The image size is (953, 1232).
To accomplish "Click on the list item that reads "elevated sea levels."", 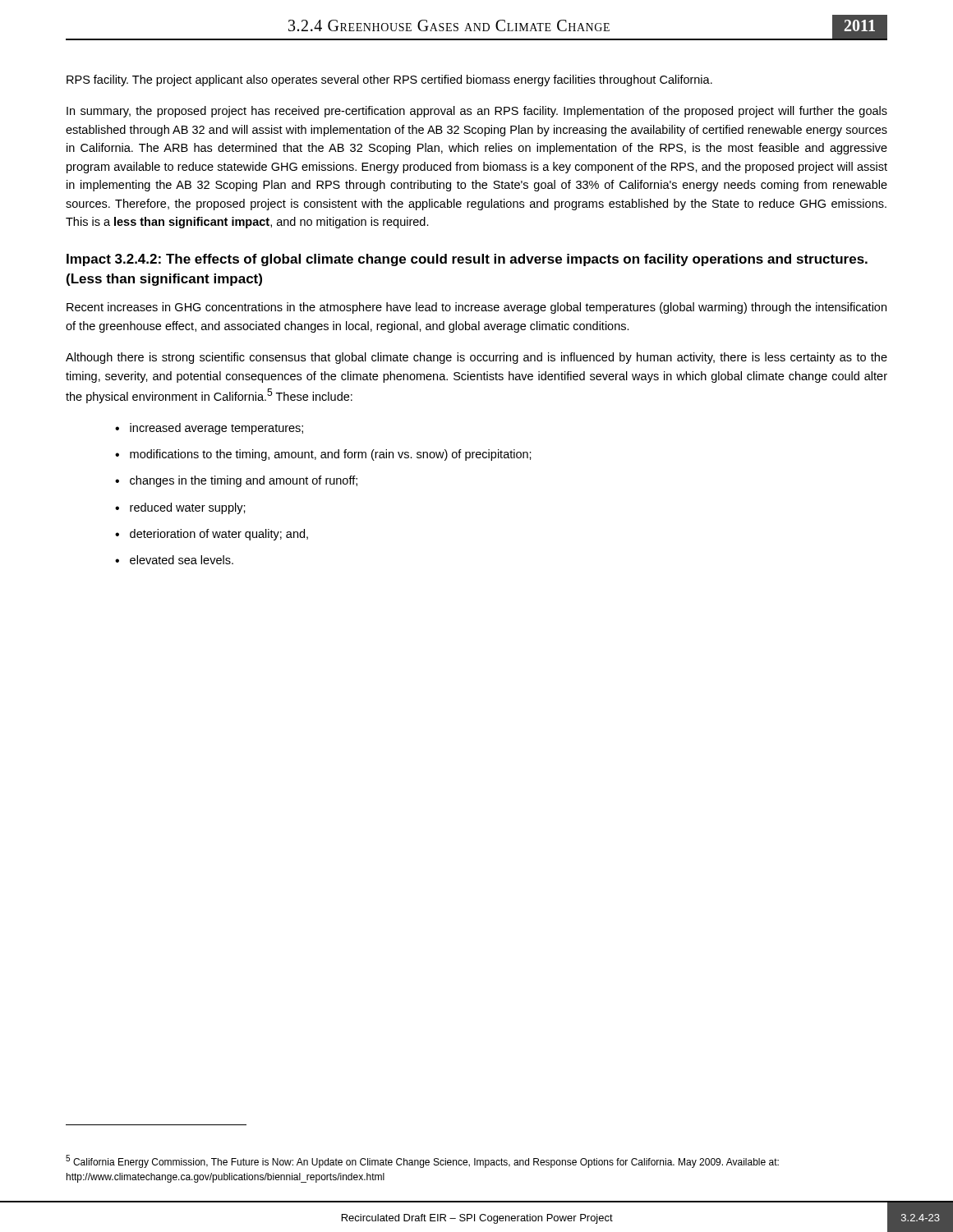I will [182, 560].
